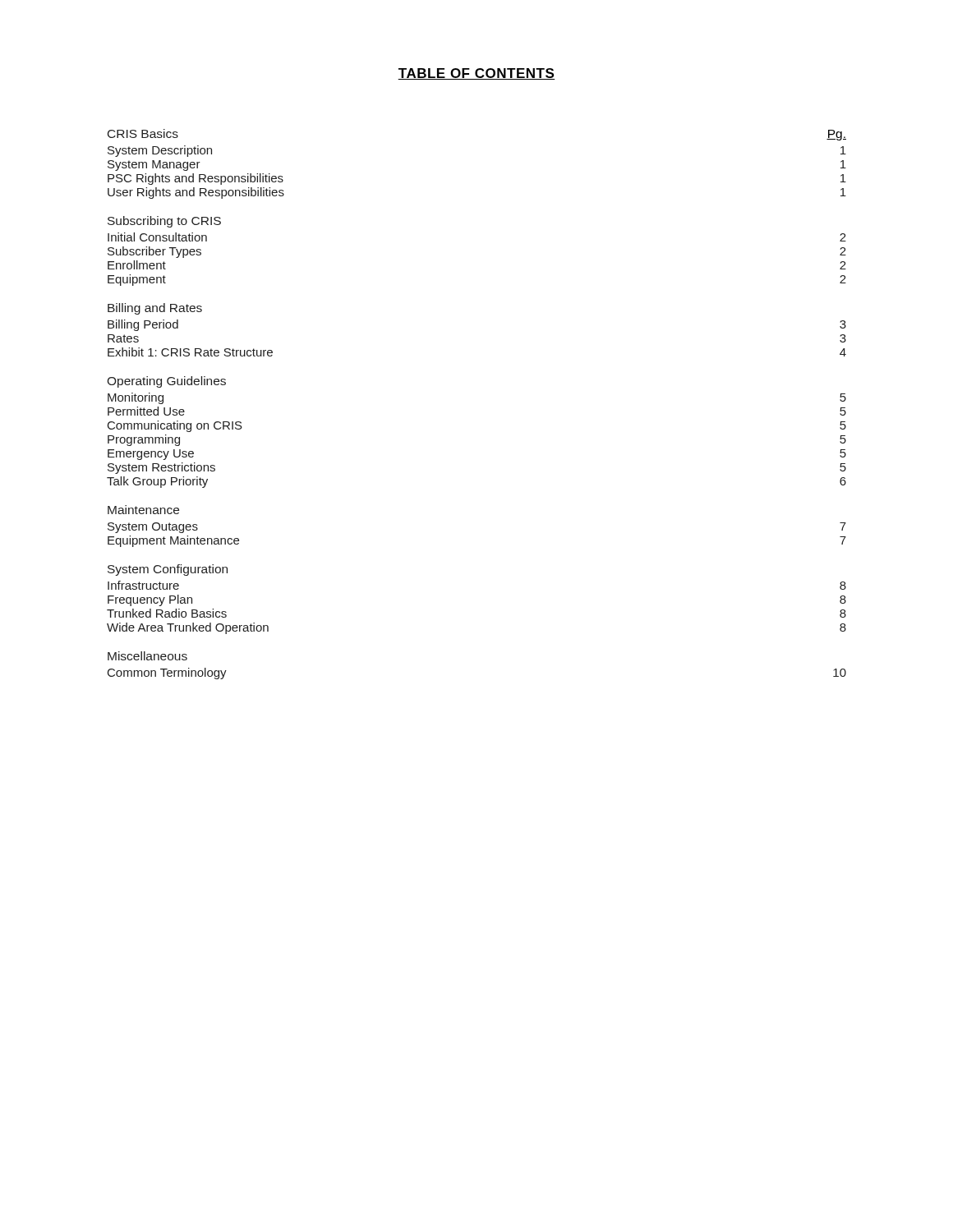Locate the text "Permitted Use"
The image size is (953, 1232).
tap(146, 411)
